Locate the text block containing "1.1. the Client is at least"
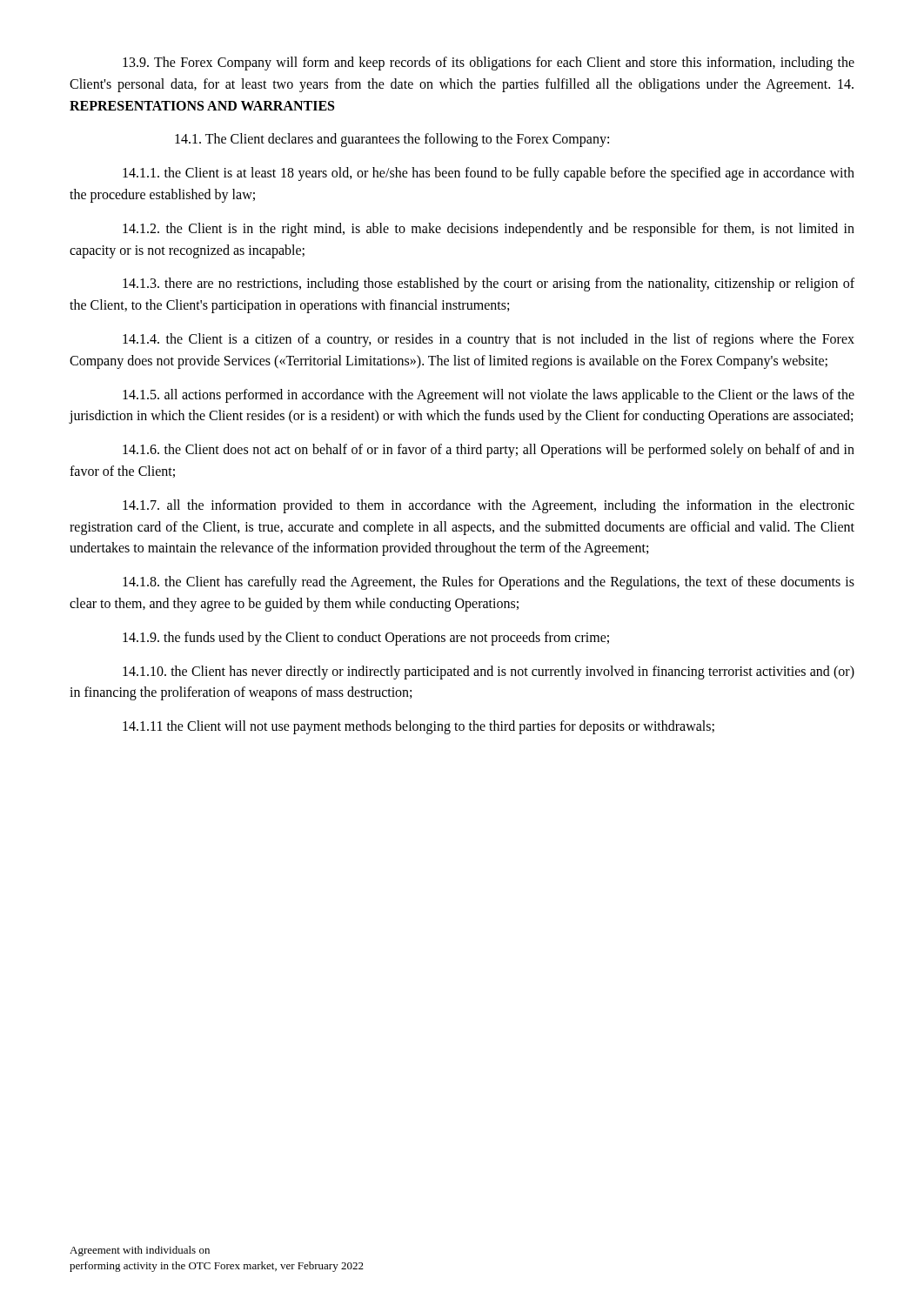 tap(462, 184)
